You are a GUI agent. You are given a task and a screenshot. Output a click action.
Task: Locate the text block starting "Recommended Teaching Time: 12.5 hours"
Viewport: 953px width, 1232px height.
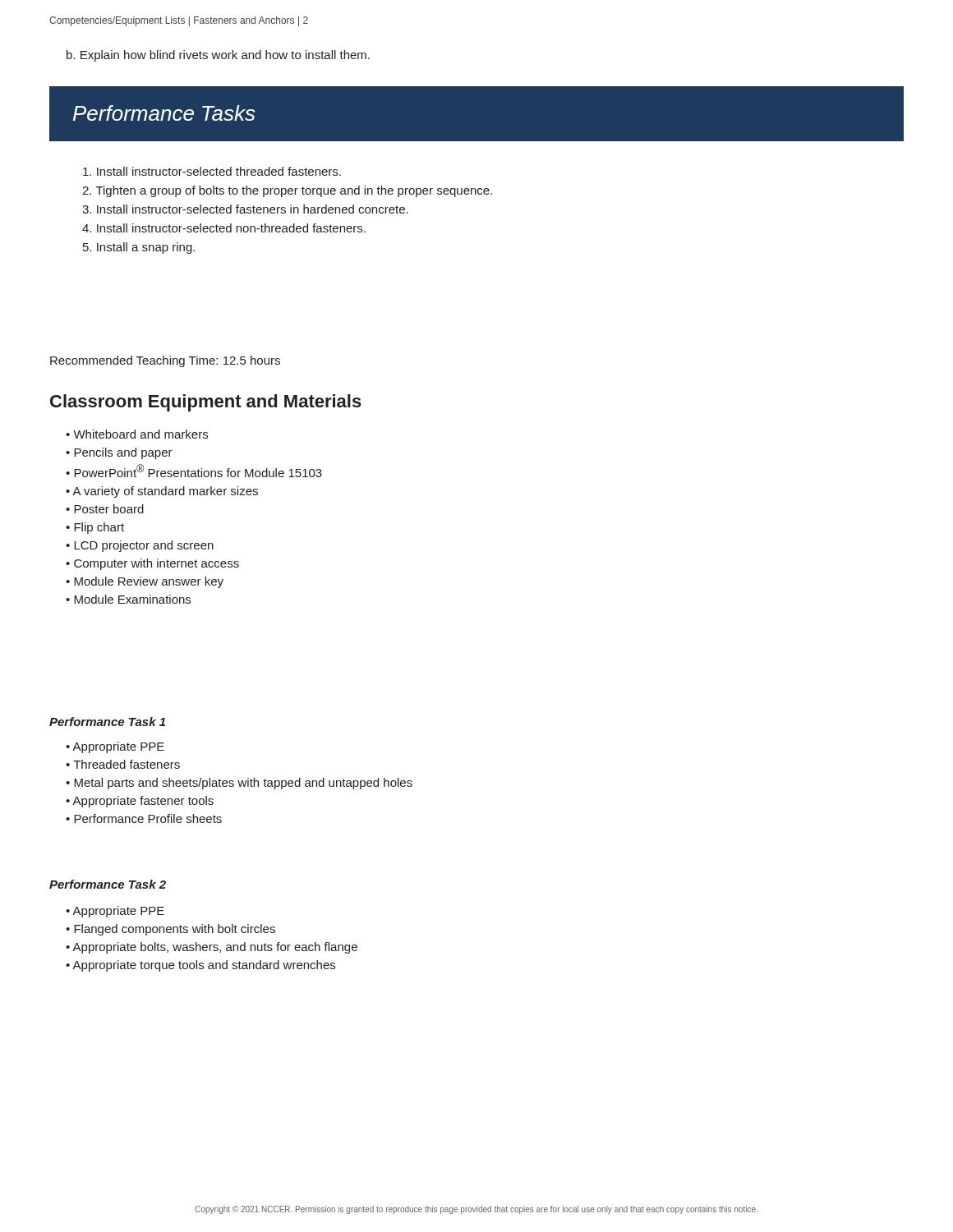coord(165,360)
